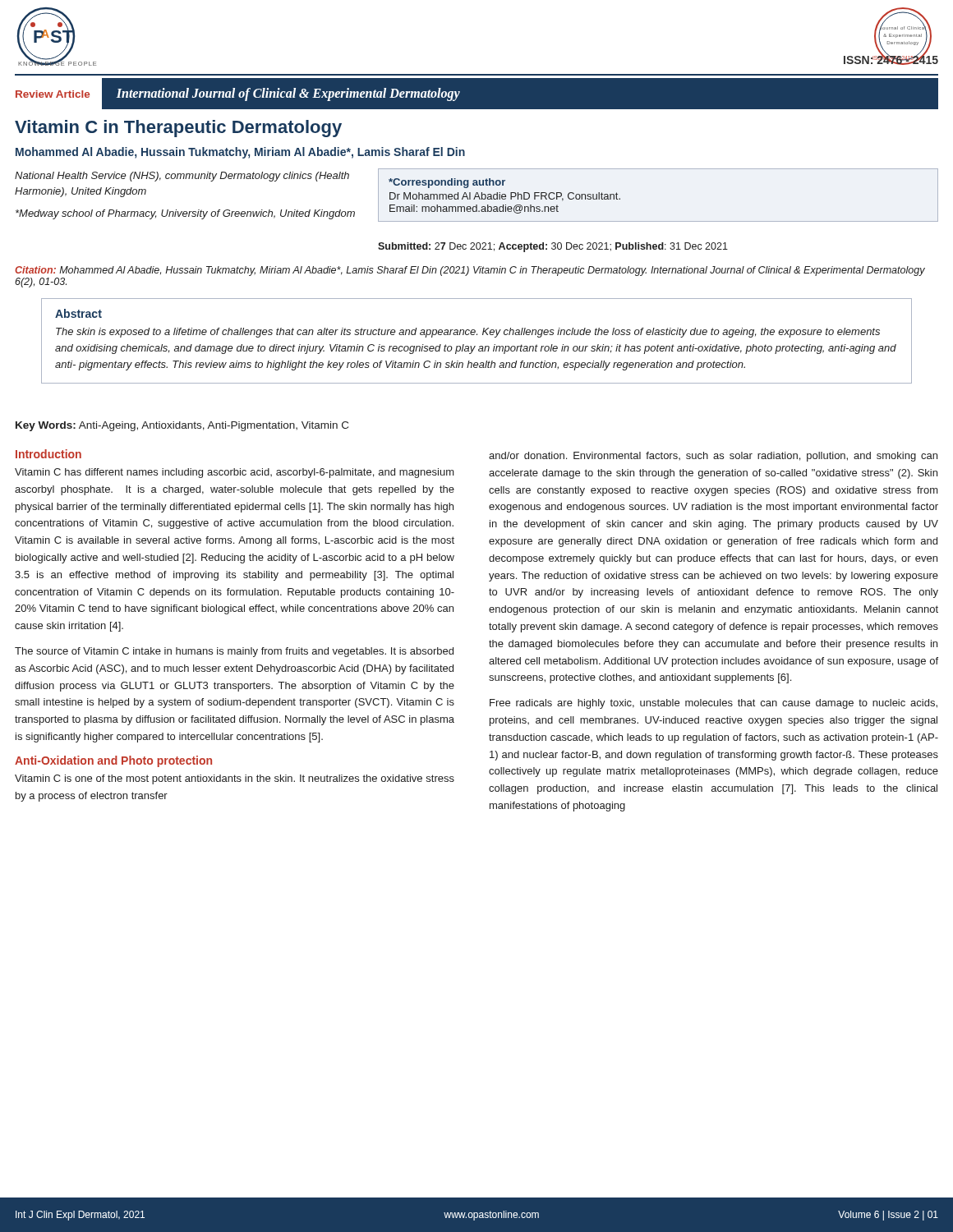Click the passage that begins "Submitted: 27 Dec 2021; Accepted: 30 Dec"
This screenshot has width=953, height=1232.
tap(553, 246)
